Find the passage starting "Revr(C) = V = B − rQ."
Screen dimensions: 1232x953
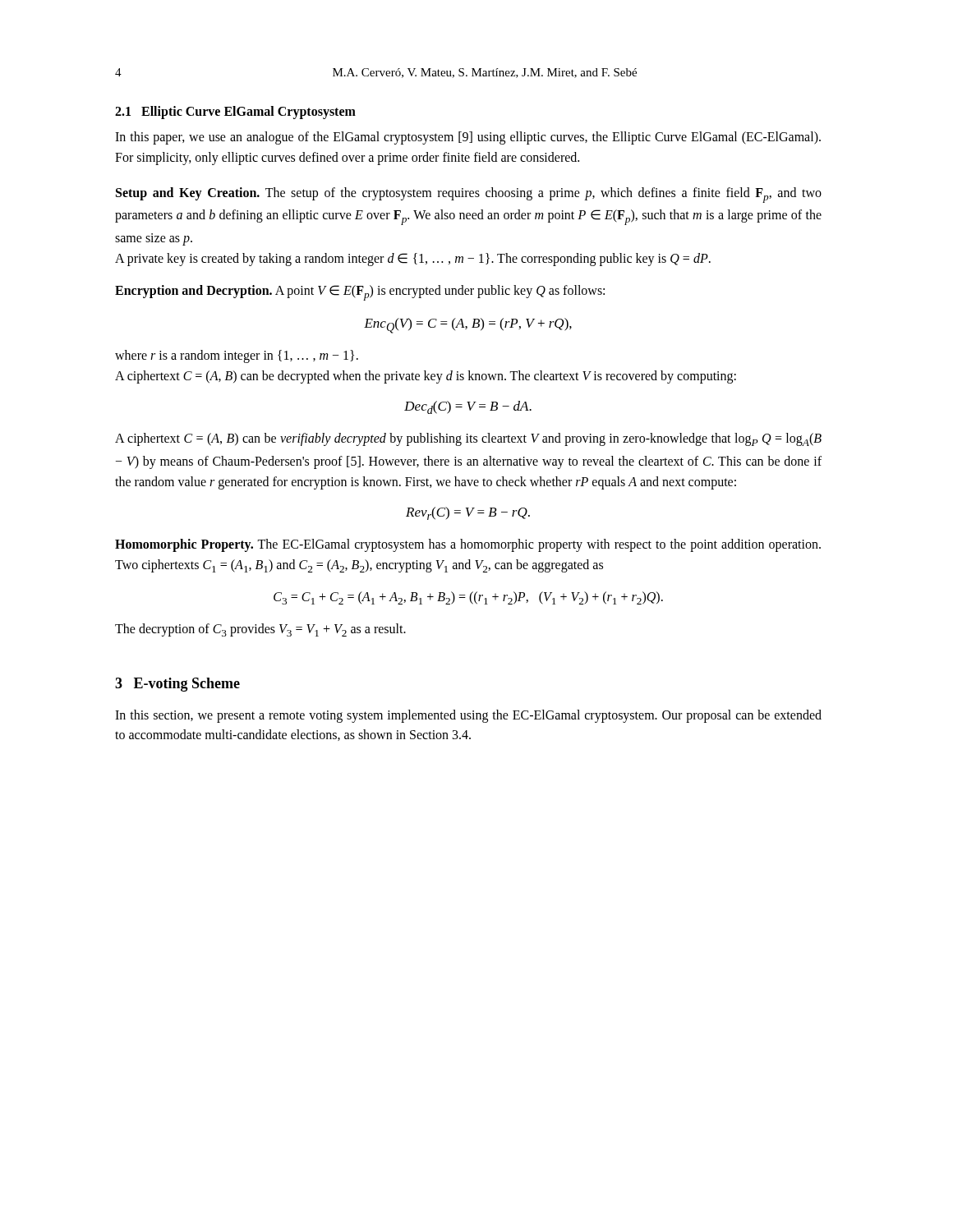coord(468,513)
